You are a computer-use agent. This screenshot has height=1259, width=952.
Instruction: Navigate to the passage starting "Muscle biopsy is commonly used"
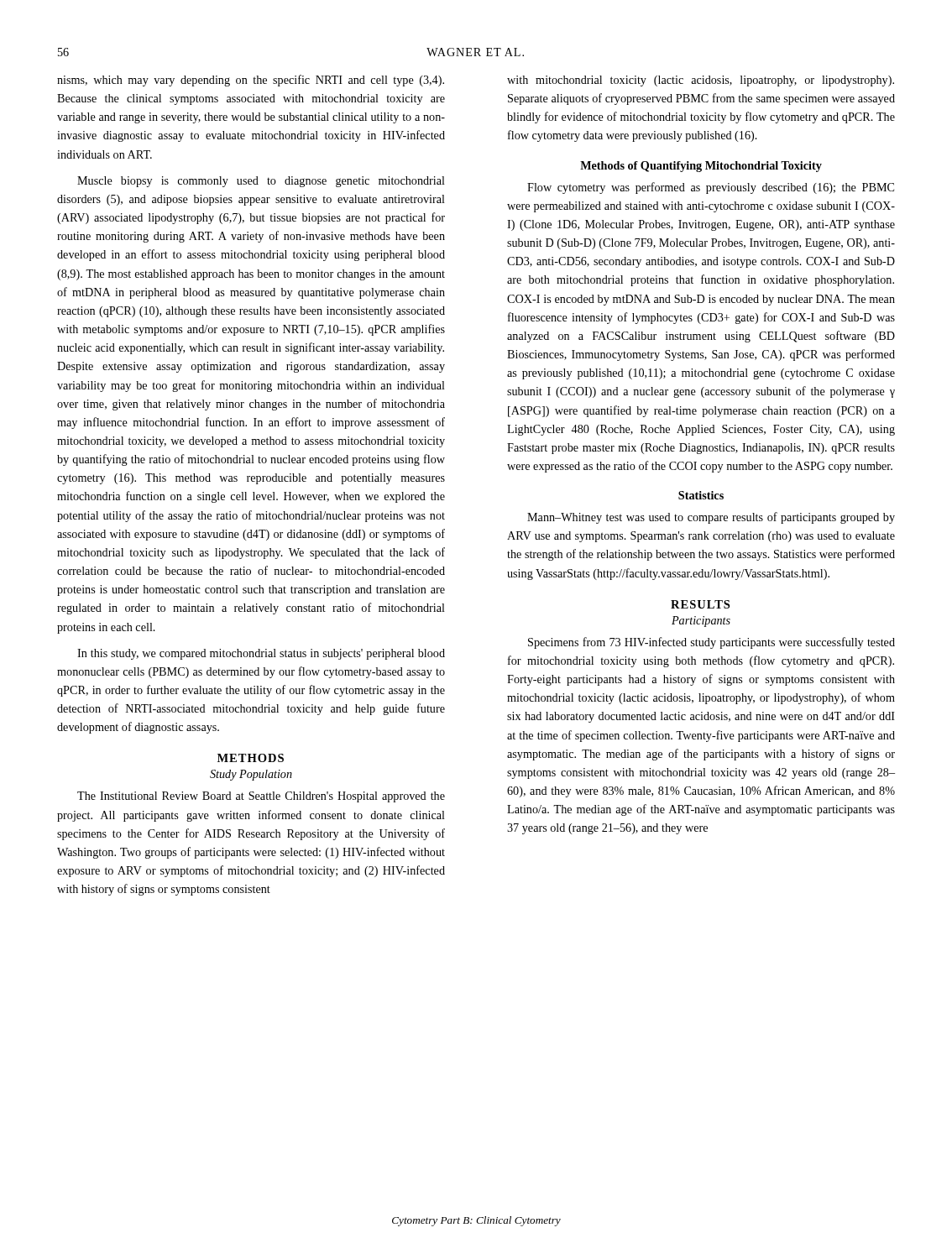[251, 404]
